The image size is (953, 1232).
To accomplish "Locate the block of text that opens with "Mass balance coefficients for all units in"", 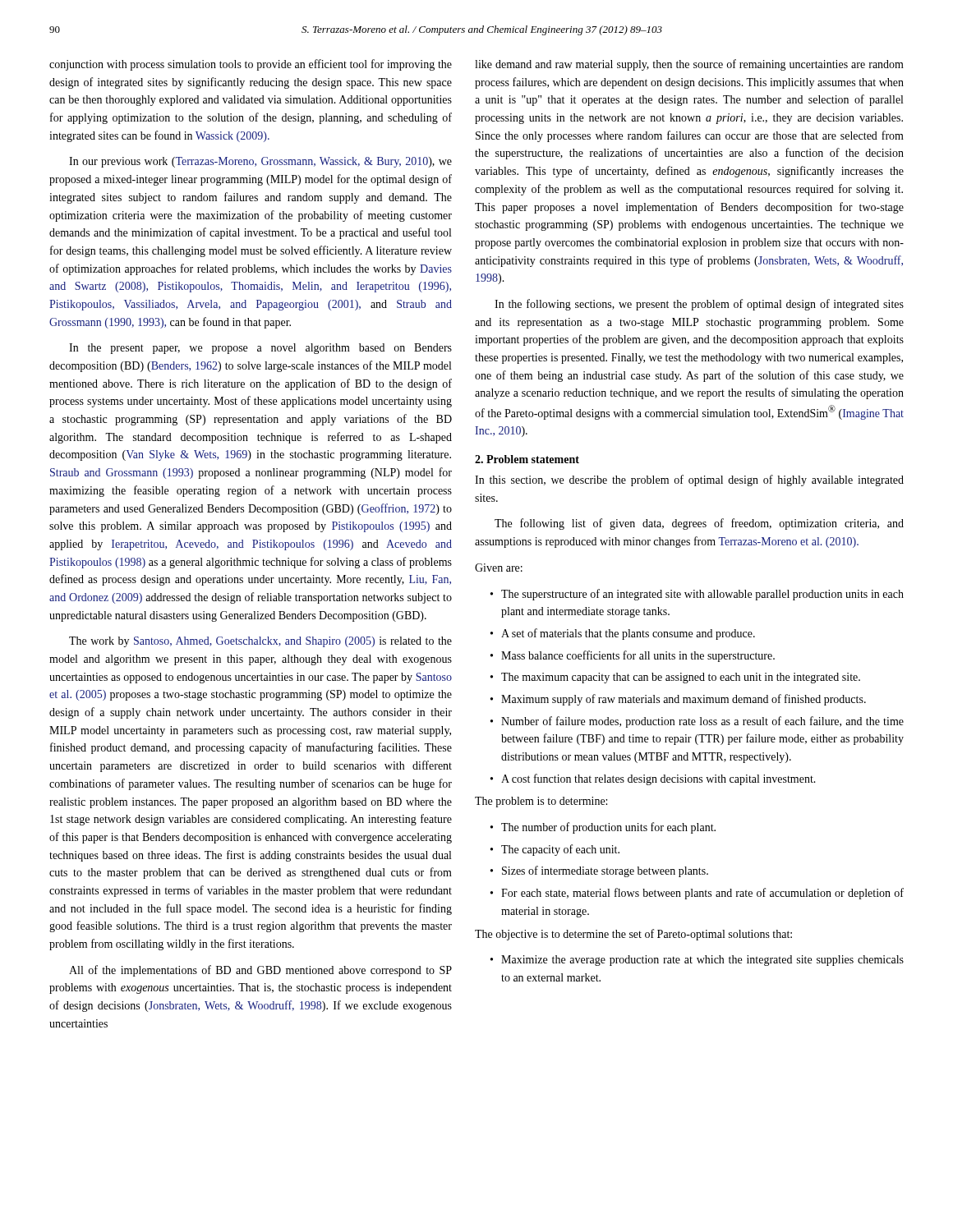I will pos(638,656).
